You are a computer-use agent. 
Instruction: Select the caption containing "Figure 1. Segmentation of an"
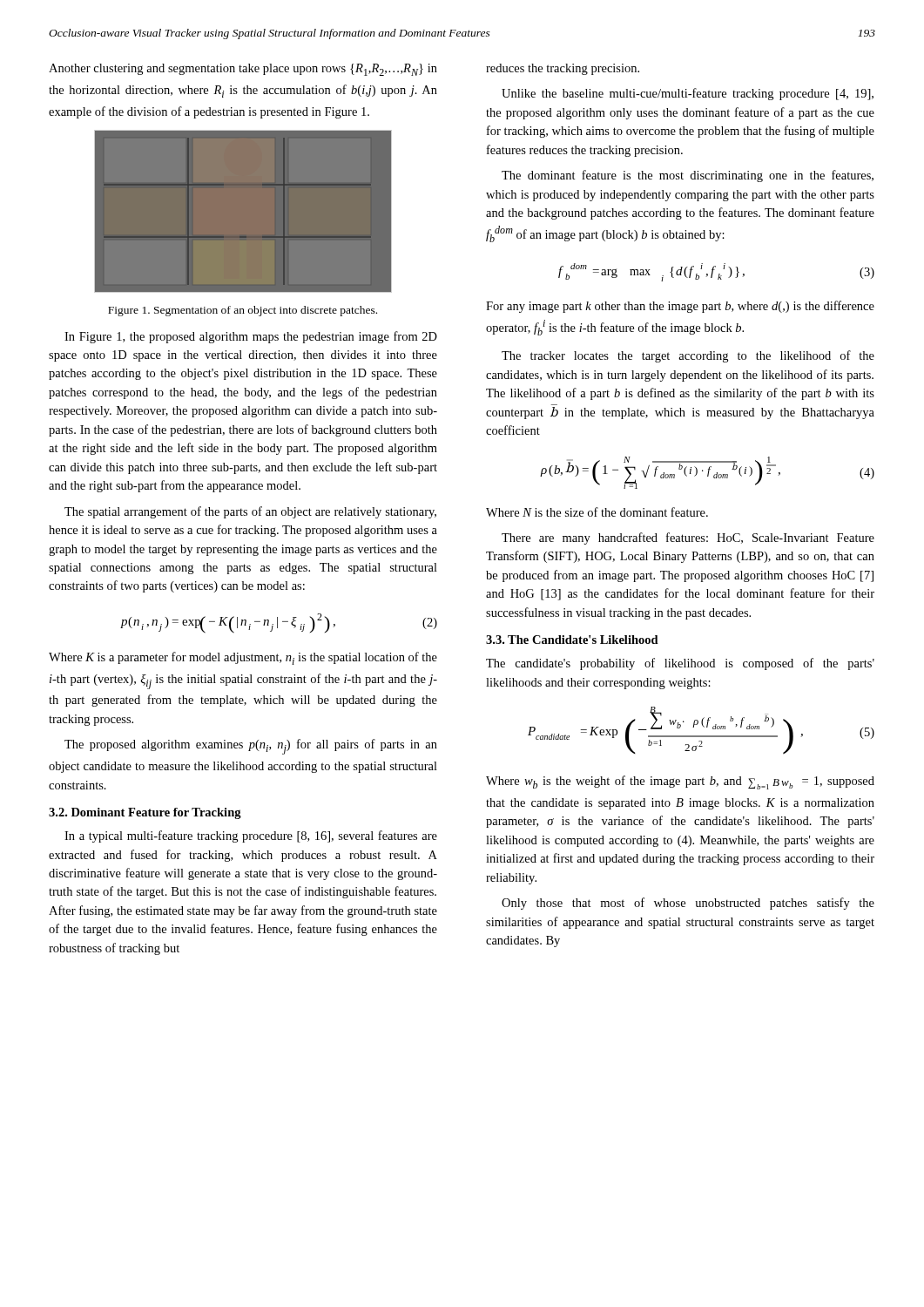click(243, 310)
